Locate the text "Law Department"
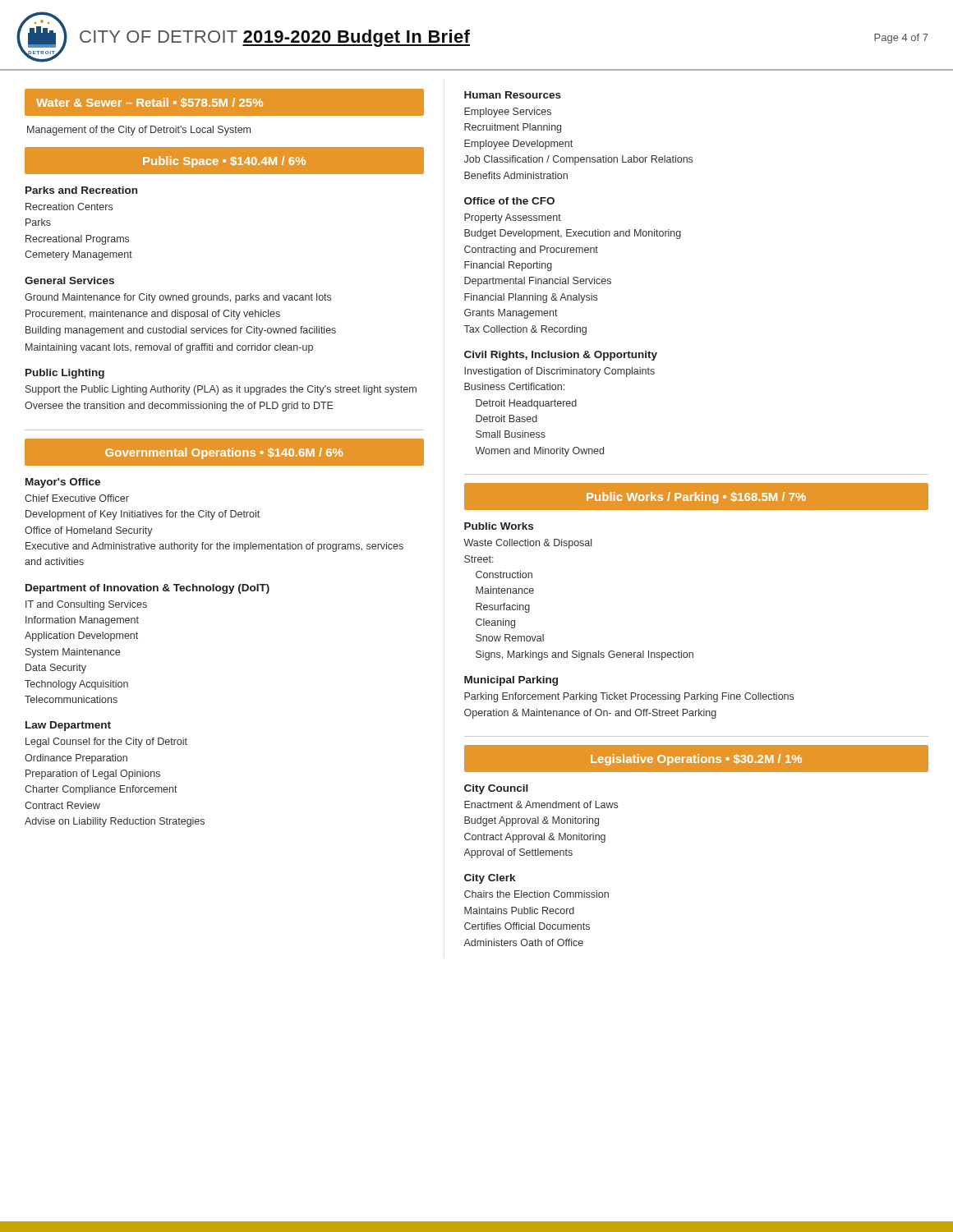This screenshot has height=1232, width=953. click(68, 725)
